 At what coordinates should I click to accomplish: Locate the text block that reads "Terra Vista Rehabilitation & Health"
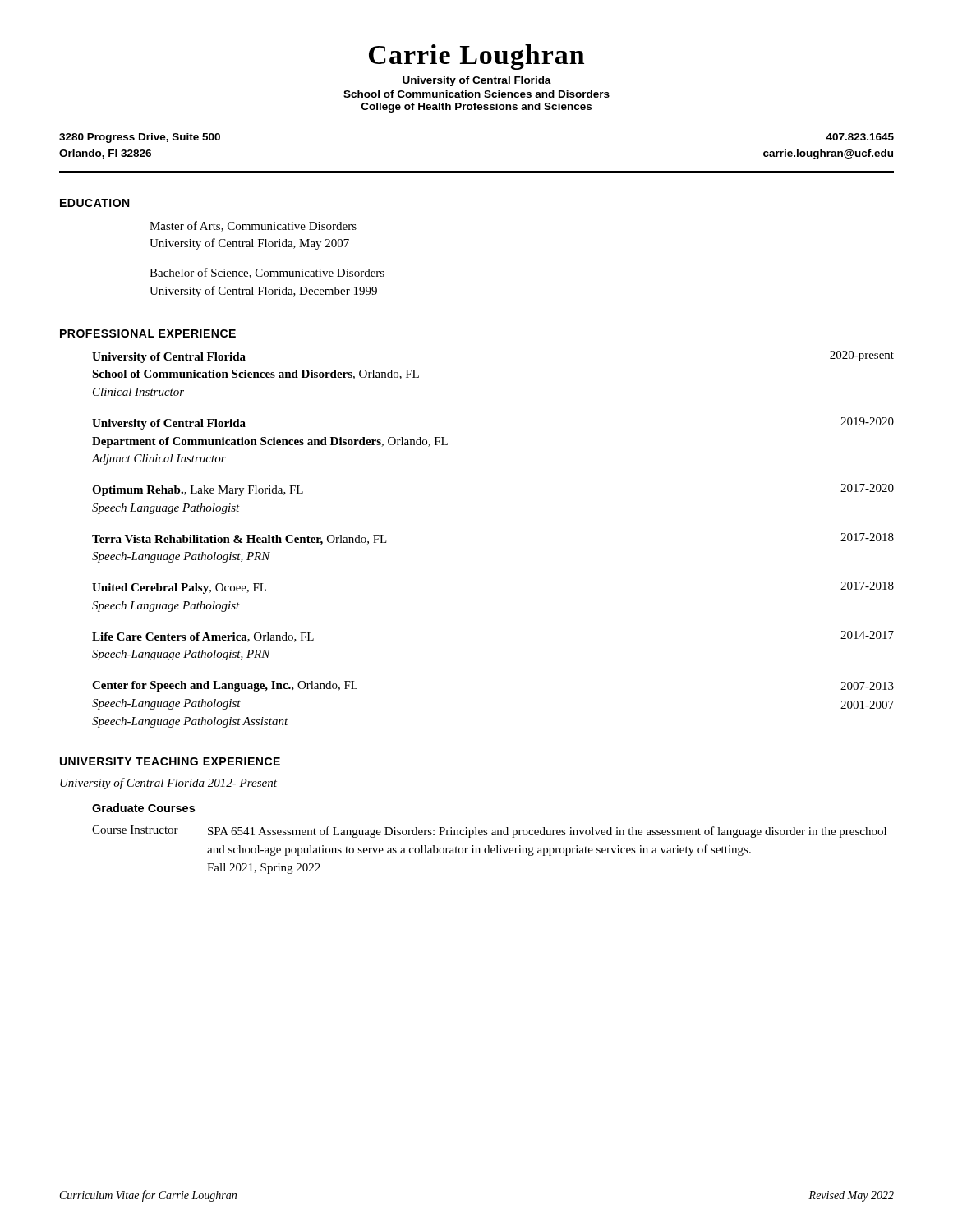[238, 539]
